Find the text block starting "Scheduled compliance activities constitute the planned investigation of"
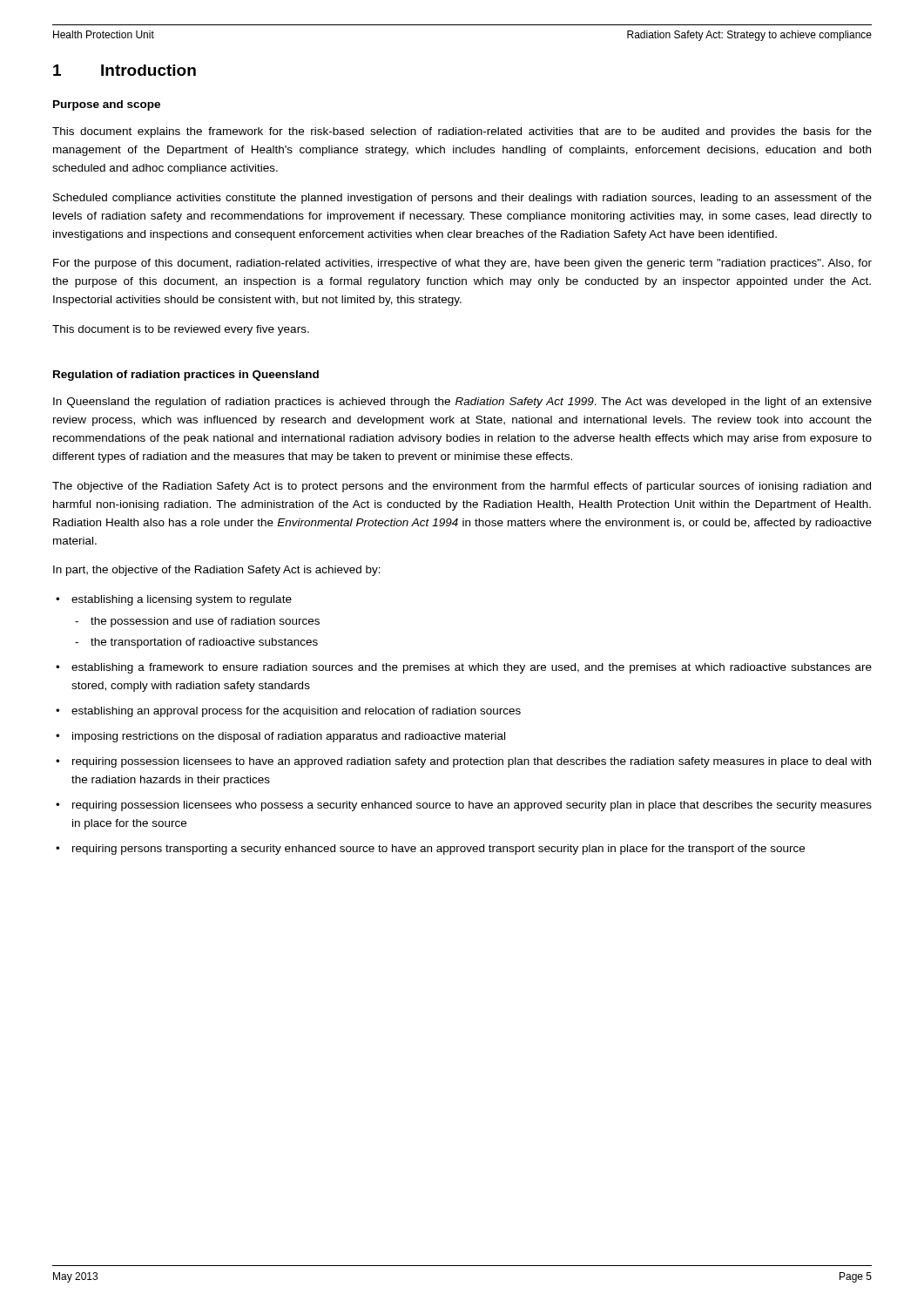924x1307 pixels. (462, 216)
